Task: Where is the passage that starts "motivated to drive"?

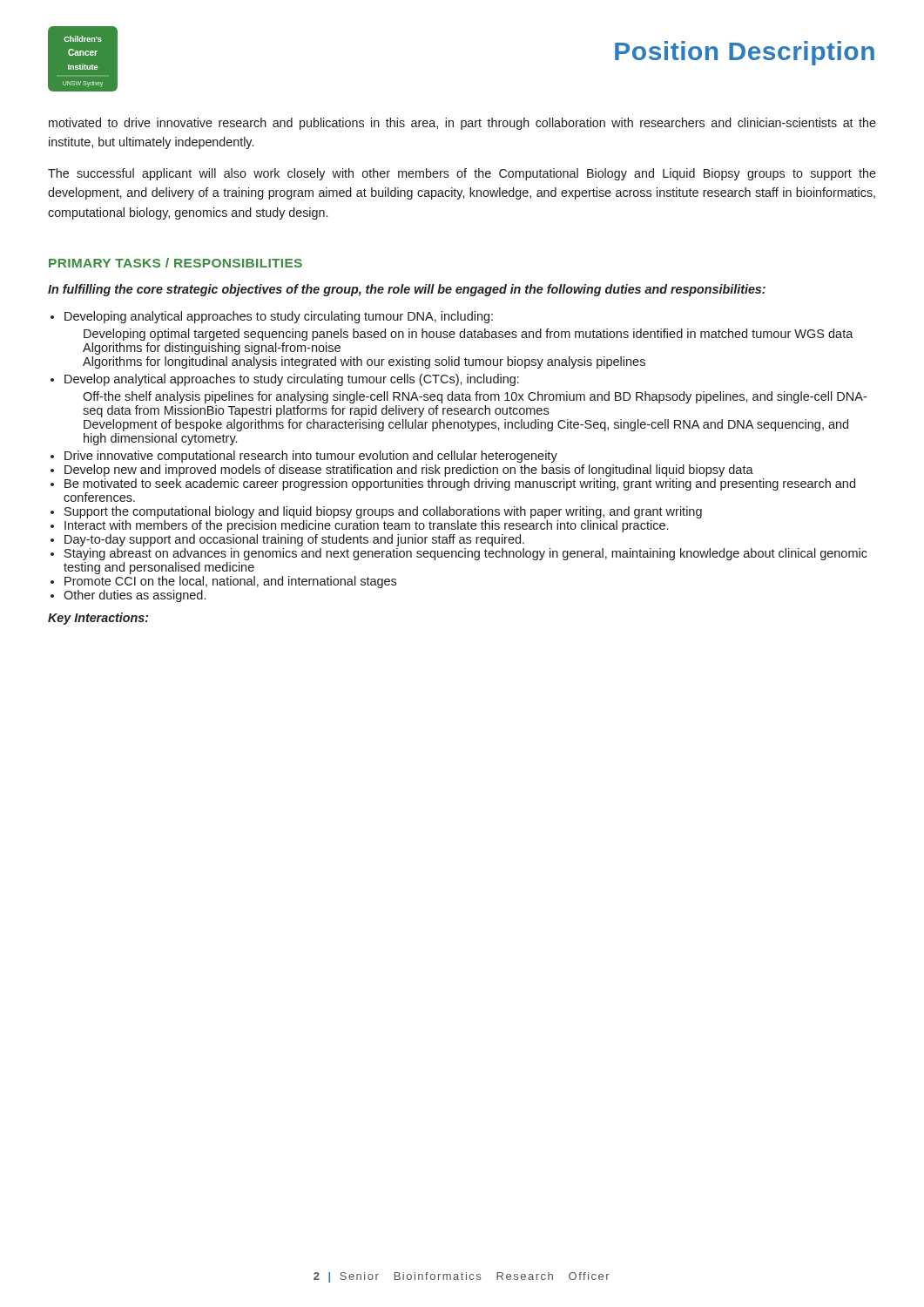Action: 462,133
